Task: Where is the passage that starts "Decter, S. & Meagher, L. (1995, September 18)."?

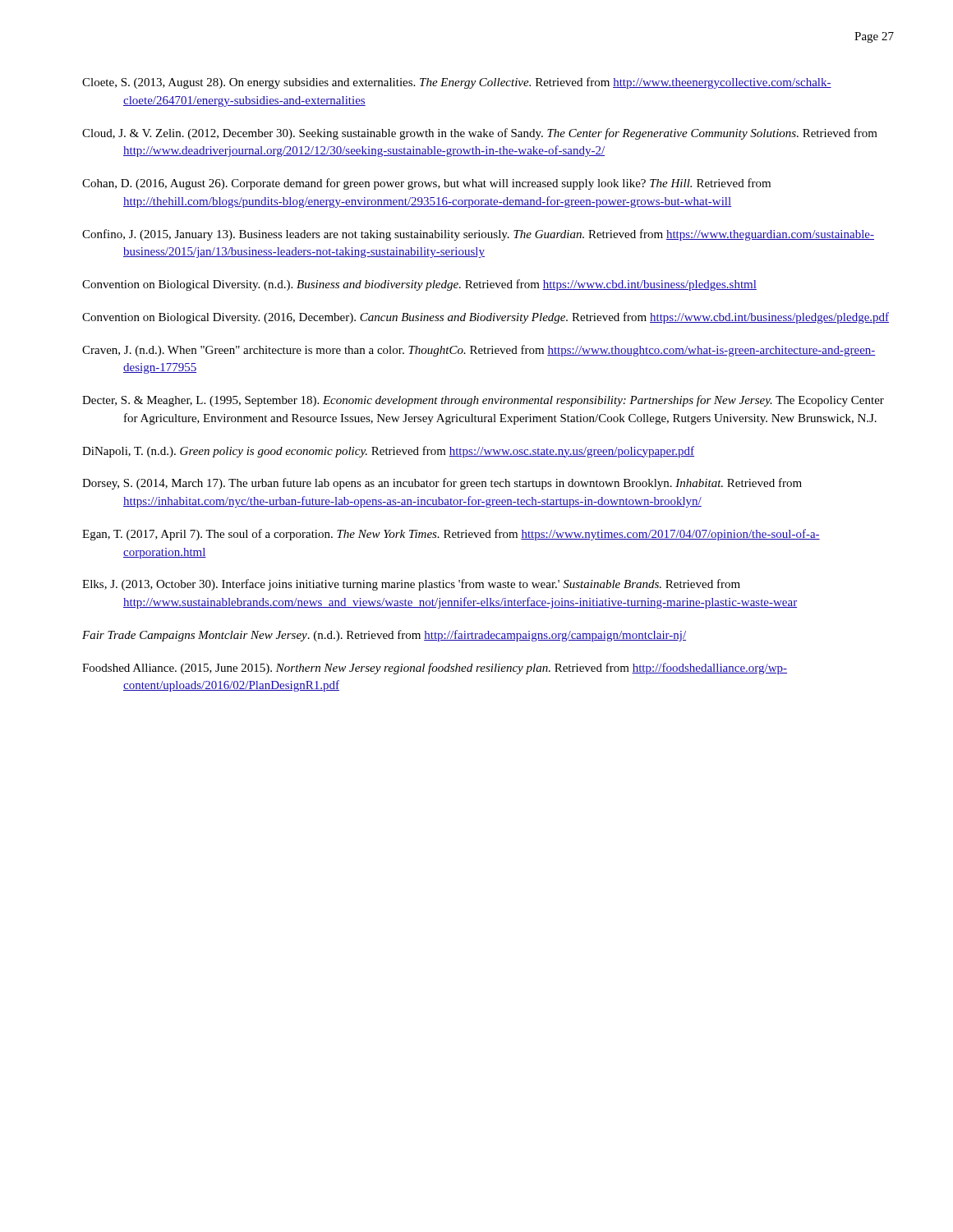Action: click(488, 410)
